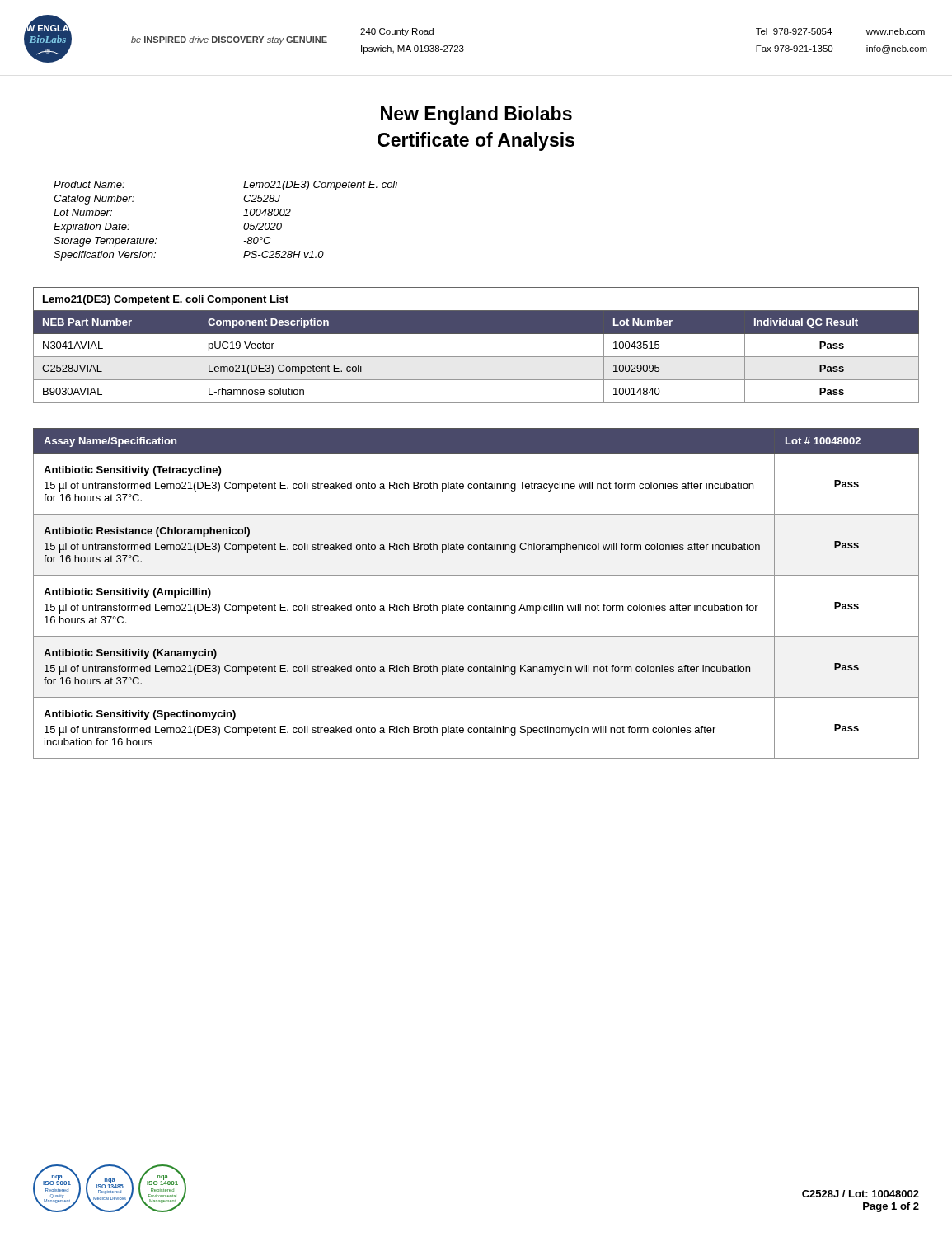Screen dimensions: 1237x952
Task: Find the table that mentions "Antibiotic Sensitivity (Spectinomycin) 15"
Action: click(x=476, y=602)
